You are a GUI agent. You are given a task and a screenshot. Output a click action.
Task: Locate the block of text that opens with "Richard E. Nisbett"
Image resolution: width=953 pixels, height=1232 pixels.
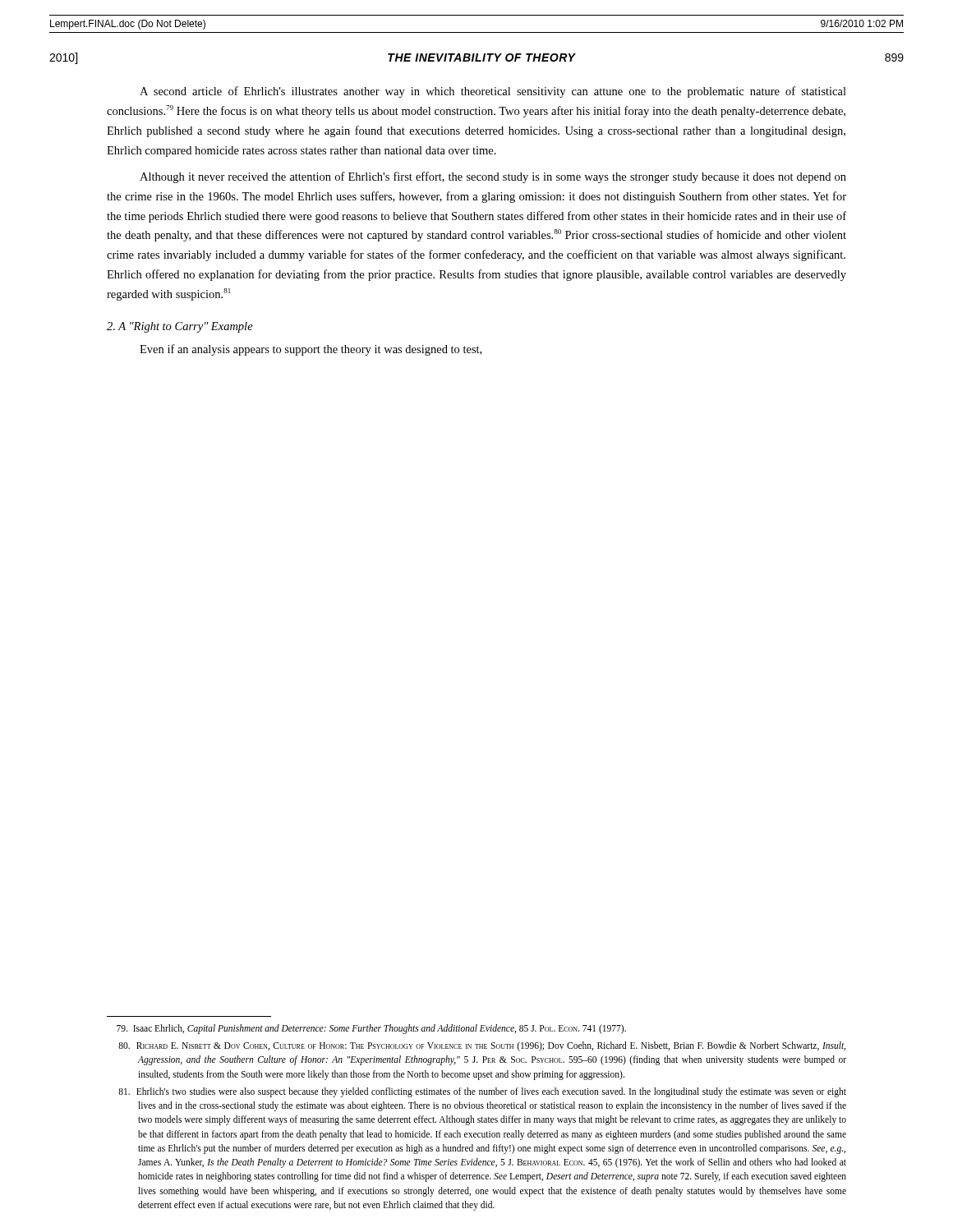476,1060
